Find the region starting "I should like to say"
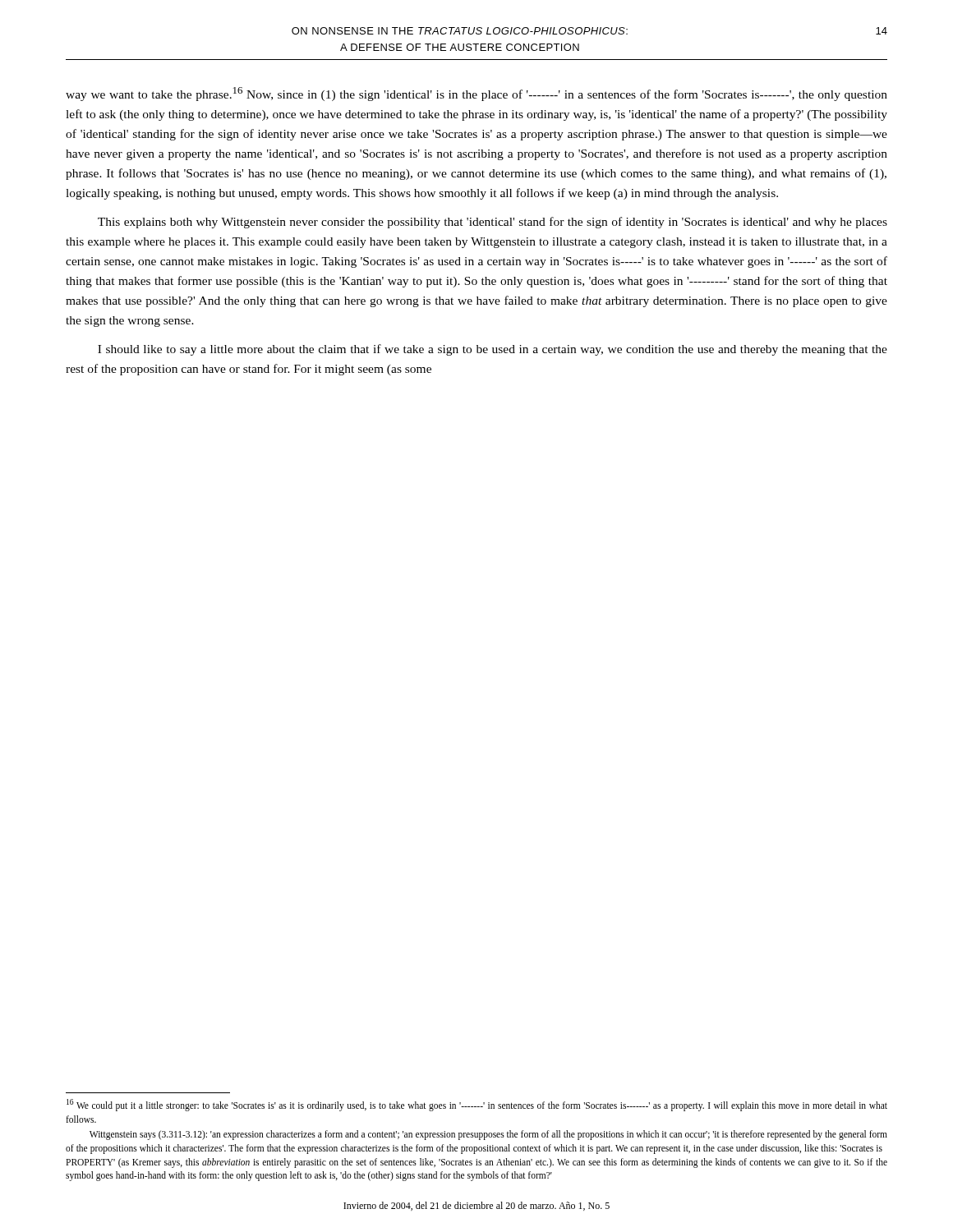Screen dimensions: 1232x953 [x=476, y=359]
